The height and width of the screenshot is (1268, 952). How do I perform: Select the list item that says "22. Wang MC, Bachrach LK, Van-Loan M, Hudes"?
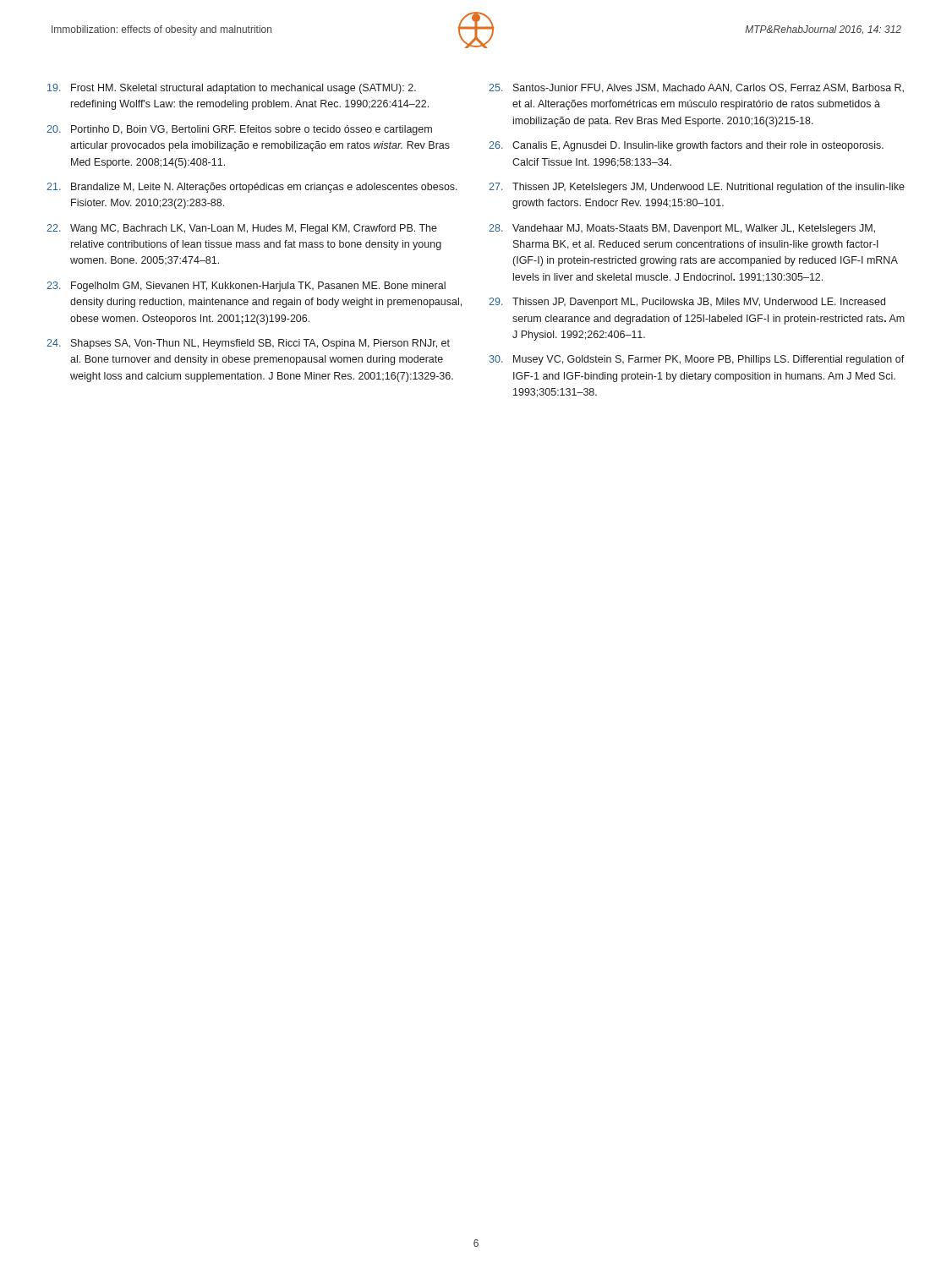click(255, 245)
